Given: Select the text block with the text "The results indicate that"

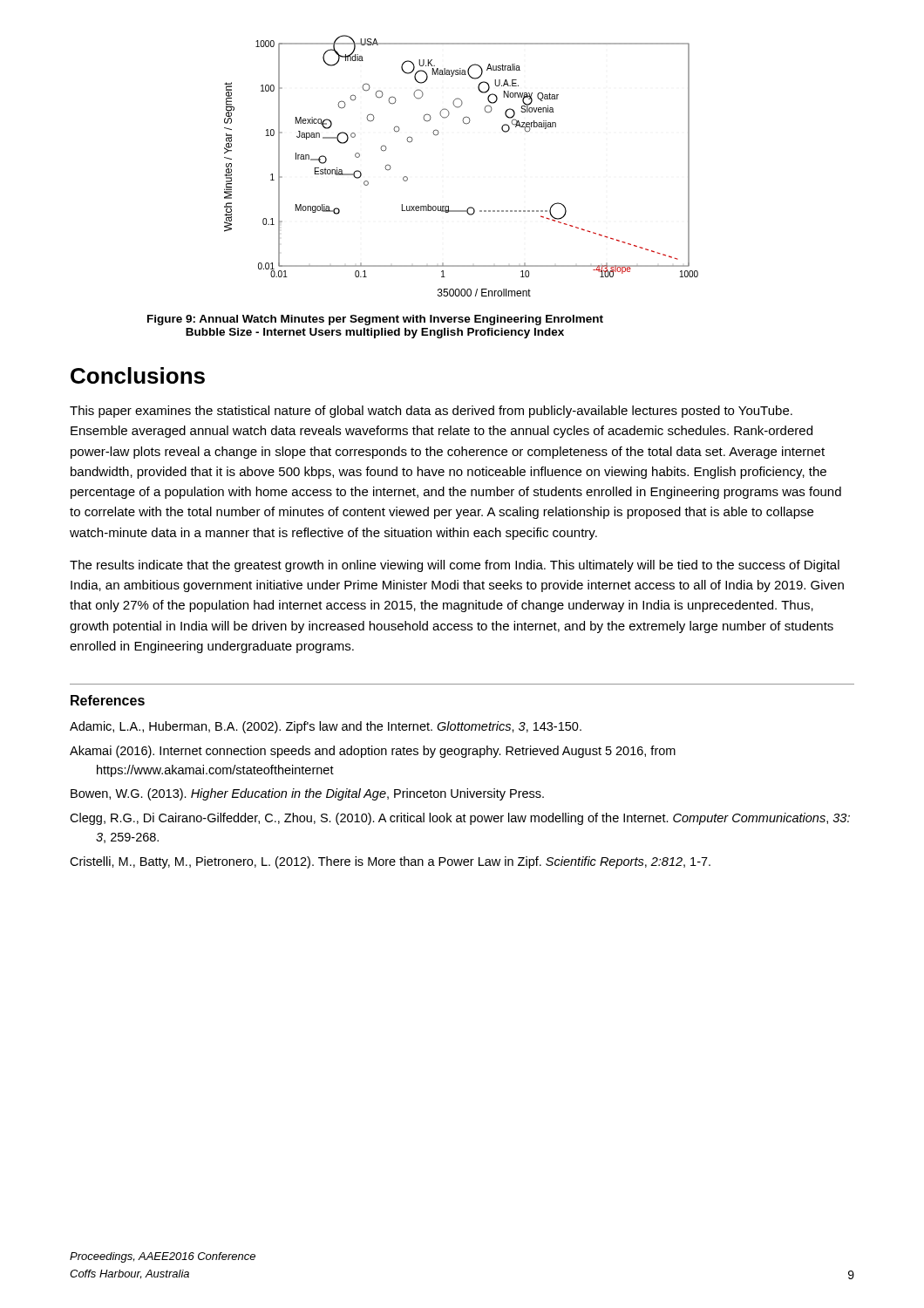Looking at the screenshot, I should (457, 605).
